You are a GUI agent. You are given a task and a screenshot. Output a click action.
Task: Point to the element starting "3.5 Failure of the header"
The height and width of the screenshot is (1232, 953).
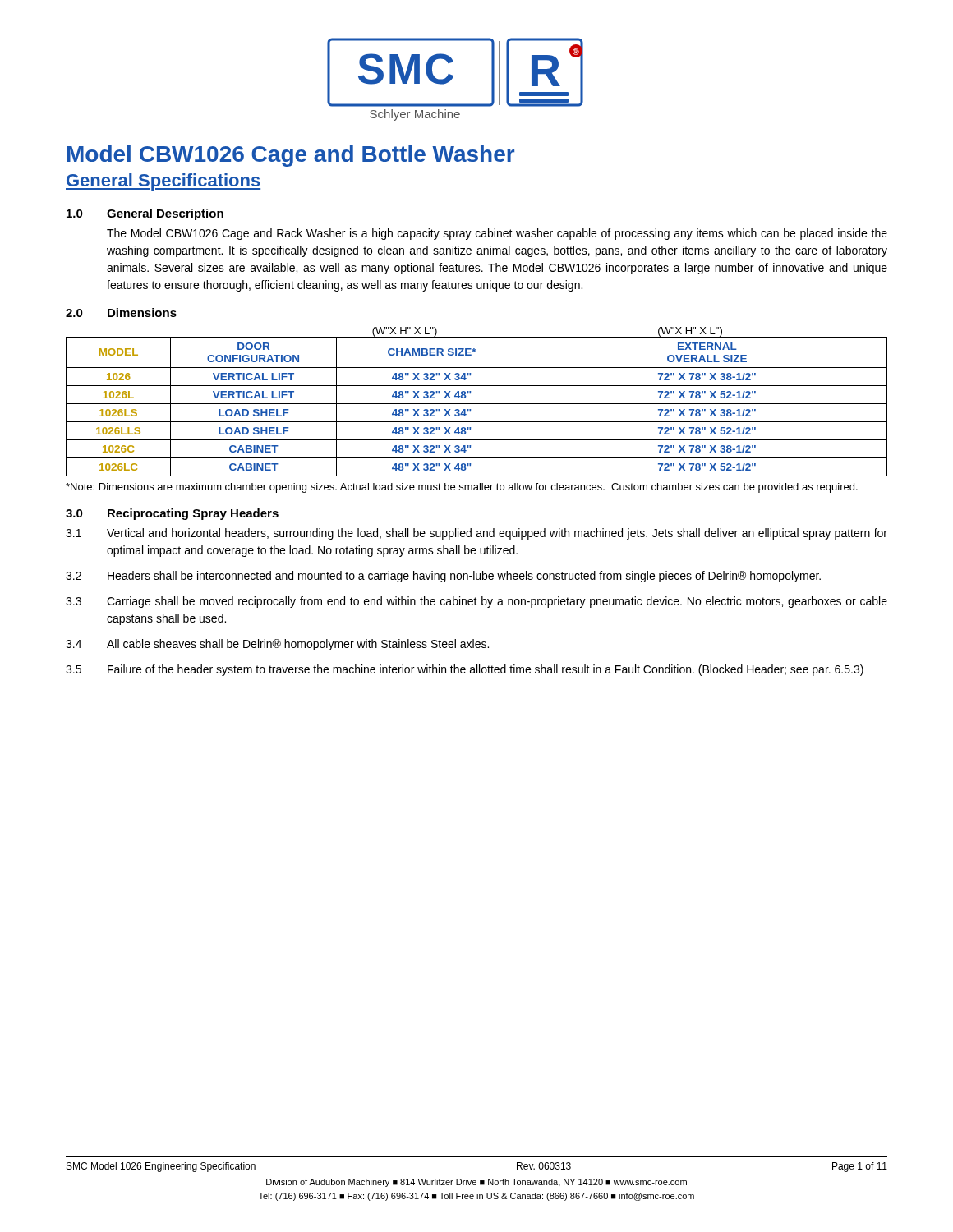tap(476, 670)
